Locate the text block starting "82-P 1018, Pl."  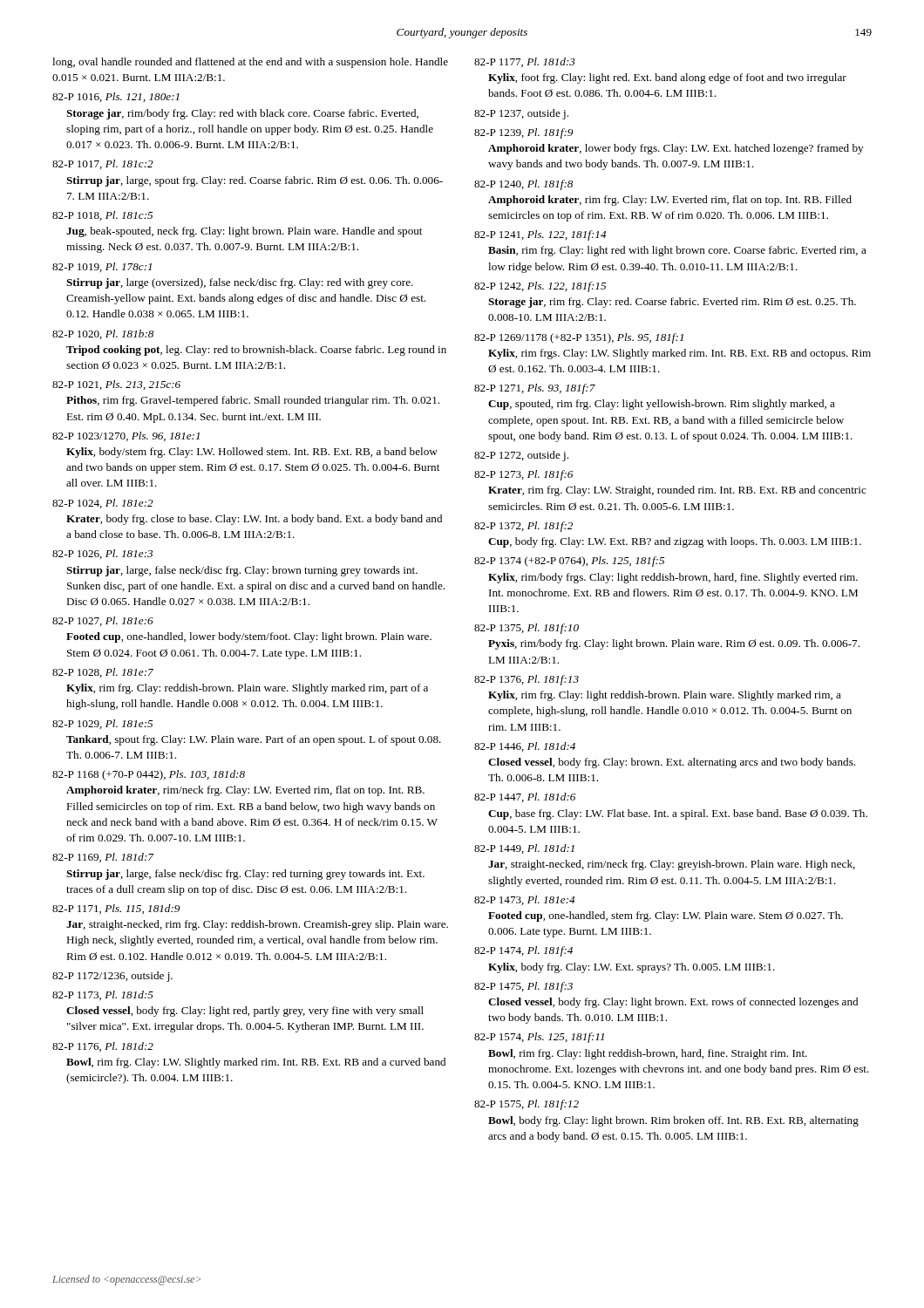(x=251, y=232)
